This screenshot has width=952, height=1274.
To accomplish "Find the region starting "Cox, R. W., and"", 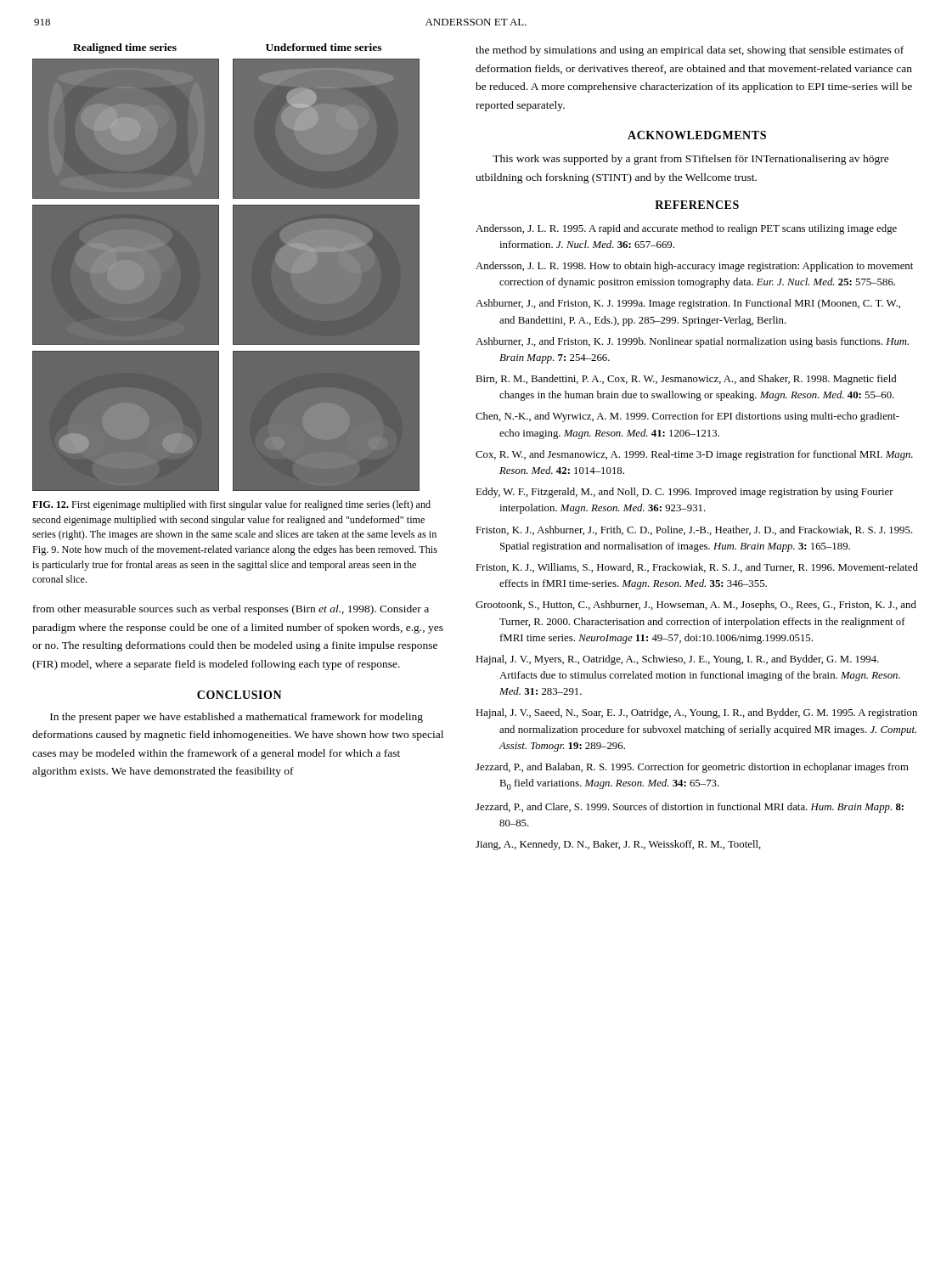I will point(695,462).
